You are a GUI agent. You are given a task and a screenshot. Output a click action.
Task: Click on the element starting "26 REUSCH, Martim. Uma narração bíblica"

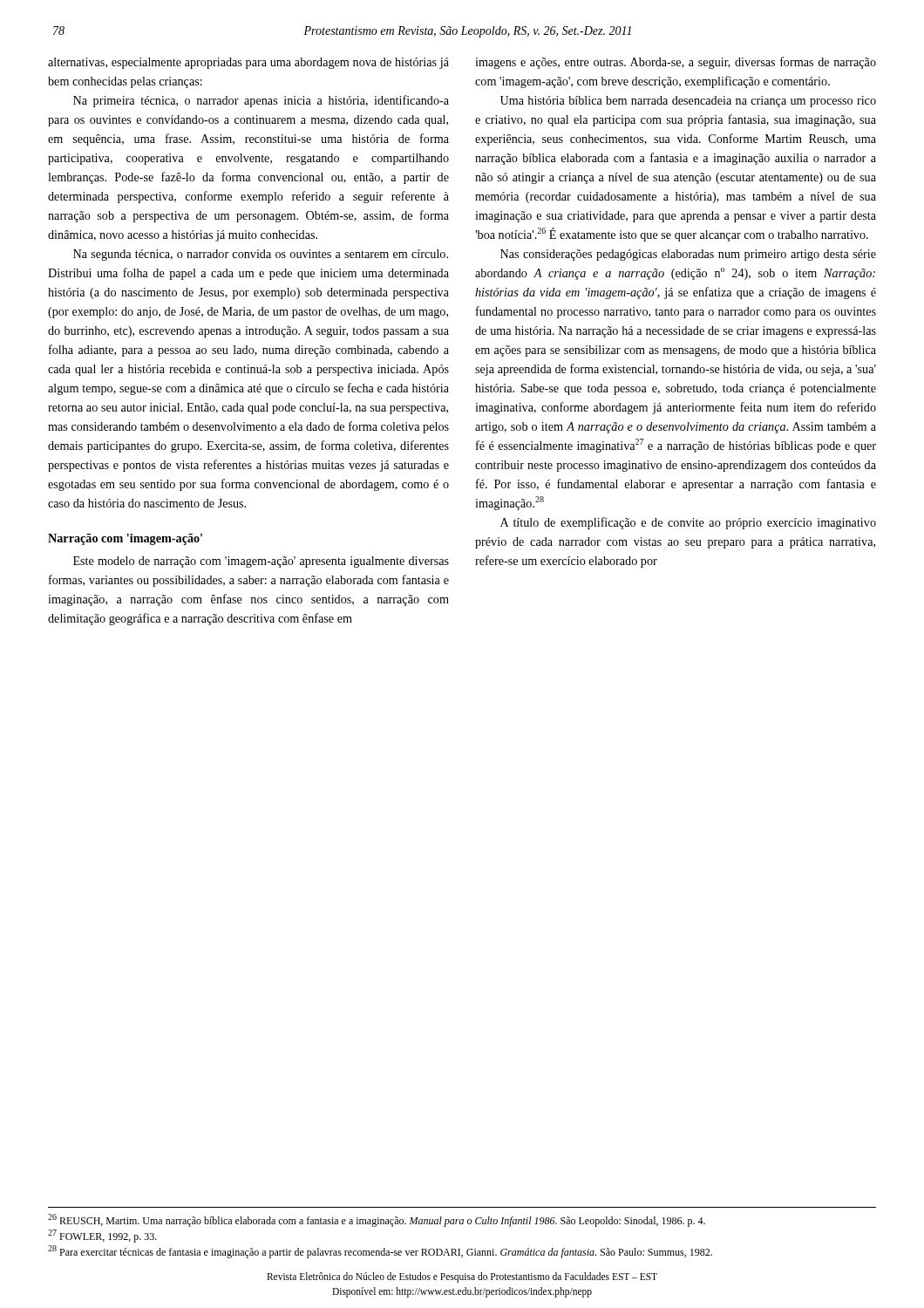point(462,1221)
